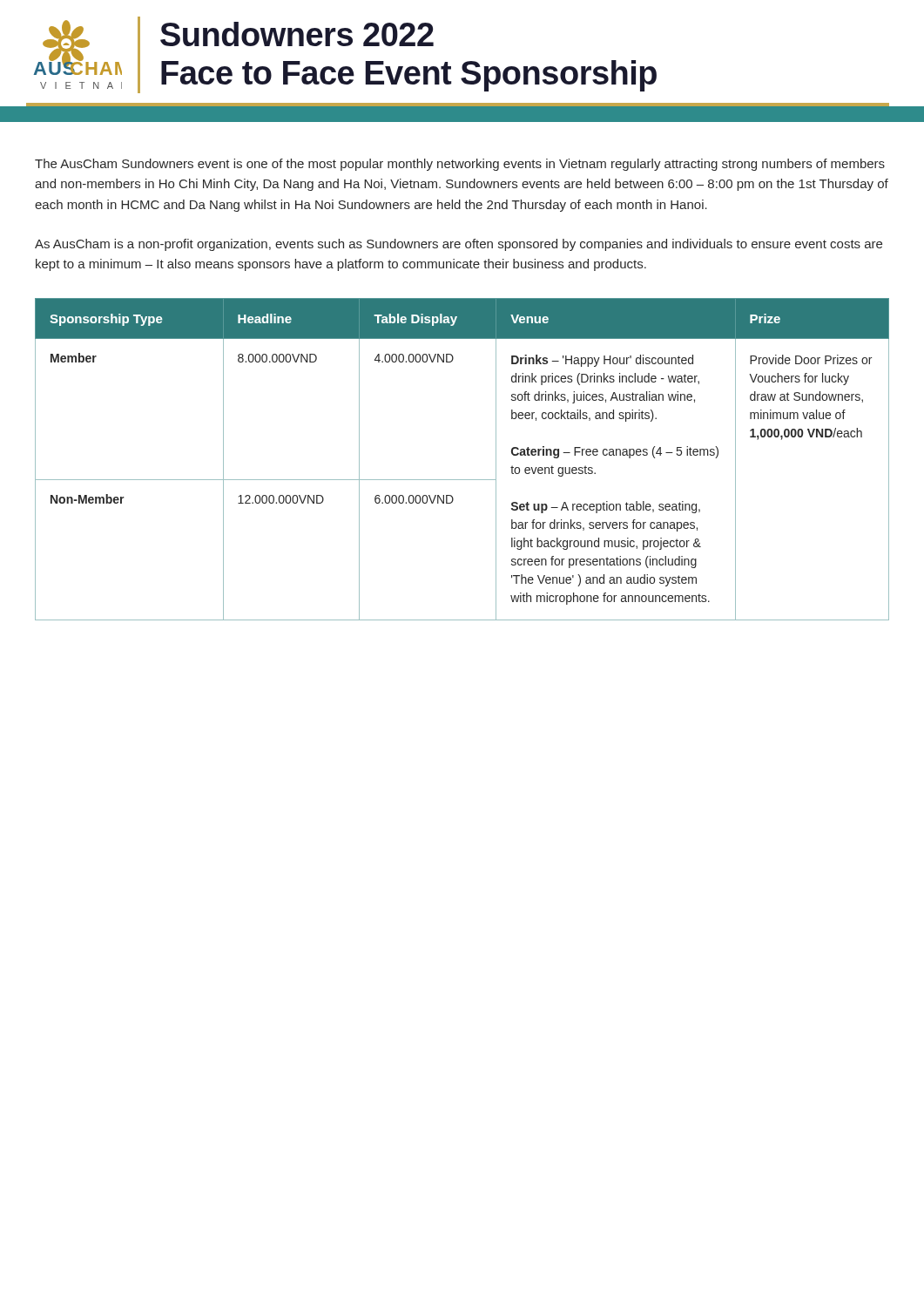Find the block starting "As AusCham is a non-profit organization, events"
The height and width of the screenshot is (1307, 924).
pos(459,253)
